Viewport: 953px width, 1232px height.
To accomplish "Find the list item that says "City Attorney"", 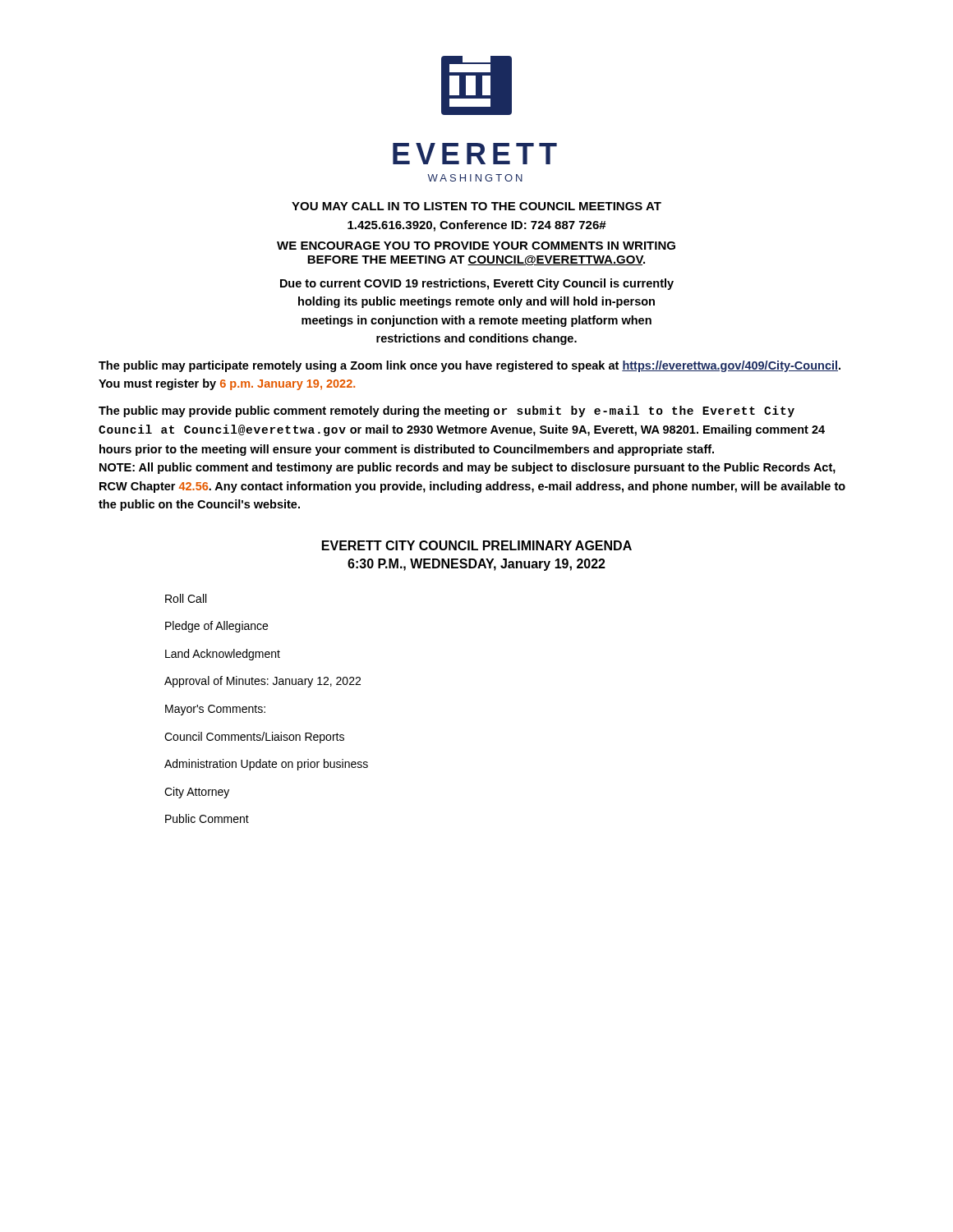I will pyautogui.click(x=197, y=792).
